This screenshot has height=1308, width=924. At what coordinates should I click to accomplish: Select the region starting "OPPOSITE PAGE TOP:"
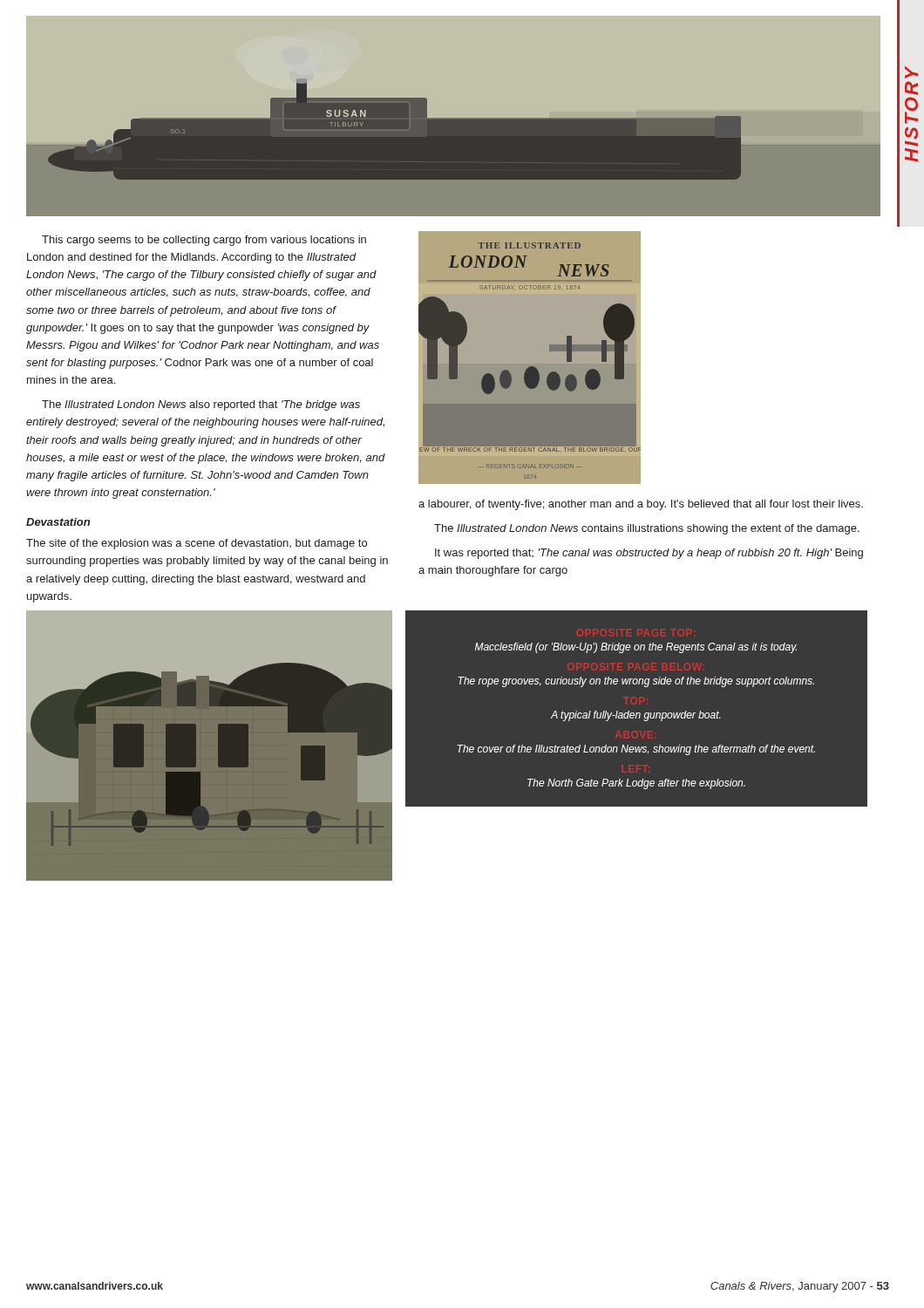[x=636, y=709]
